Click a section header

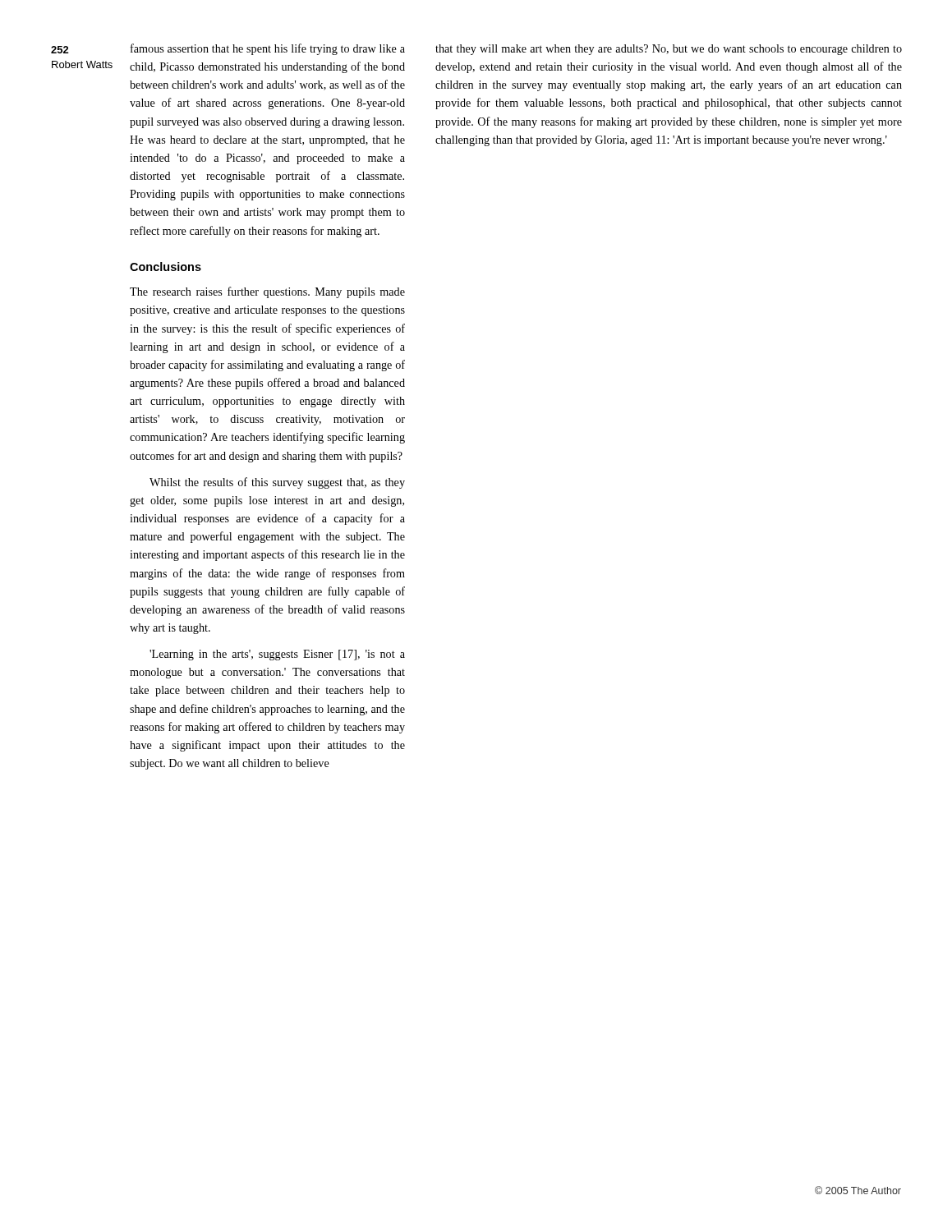(x=166, y=267)
